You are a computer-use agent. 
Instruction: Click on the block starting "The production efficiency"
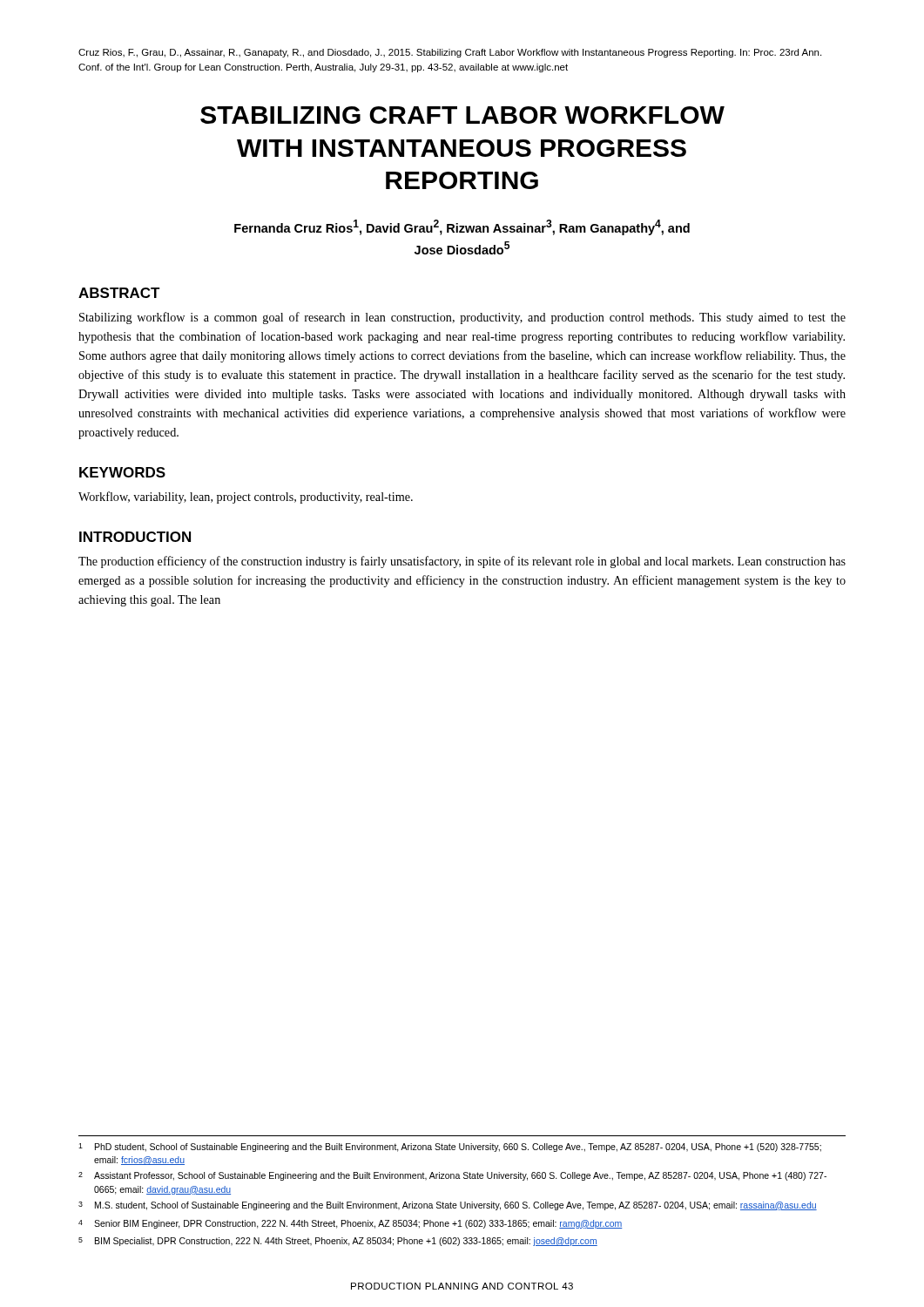pyautogui.click(x=462, y=580)
